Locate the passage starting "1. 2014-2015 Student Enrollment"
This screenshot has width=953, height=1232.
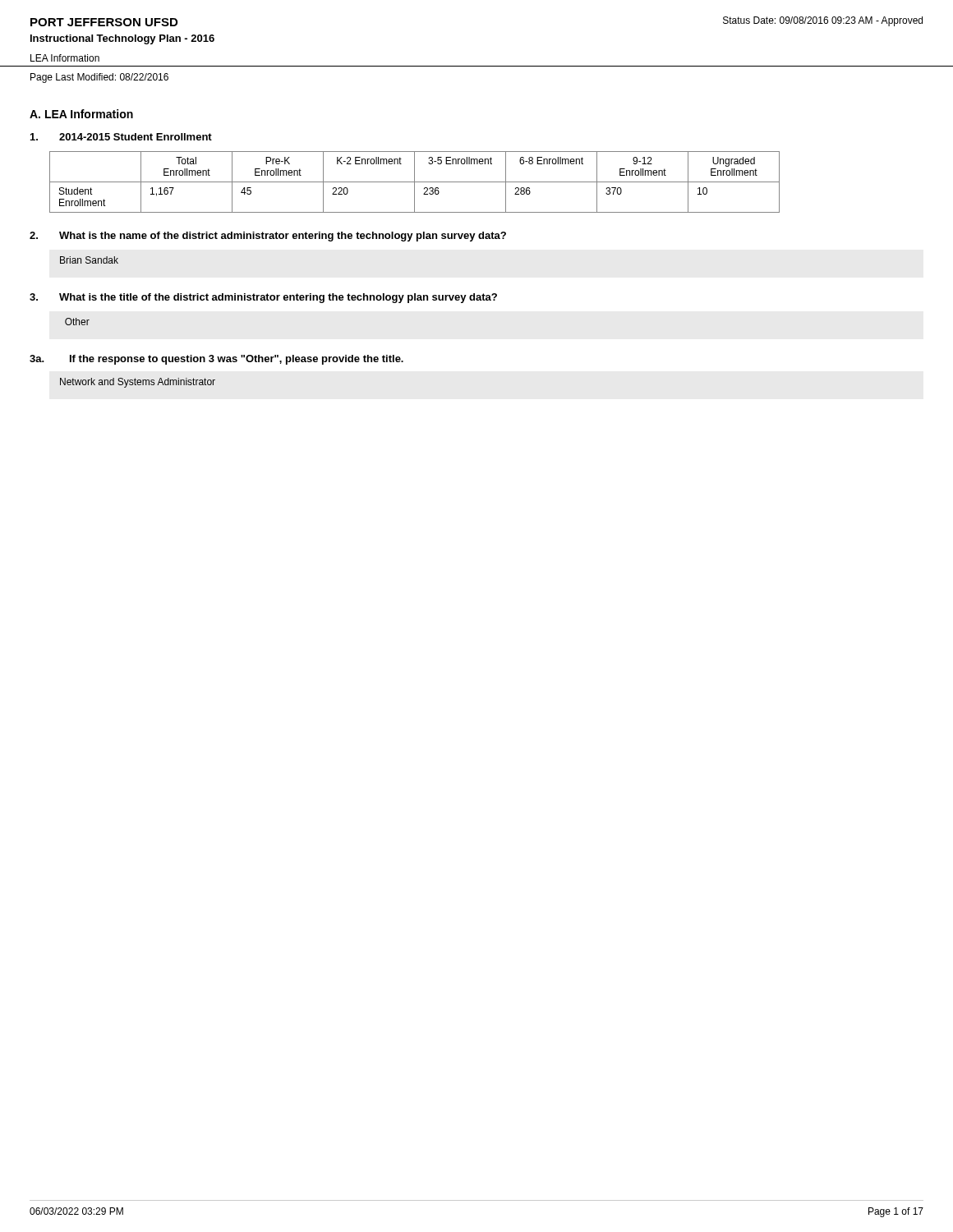tap(121, 137)
